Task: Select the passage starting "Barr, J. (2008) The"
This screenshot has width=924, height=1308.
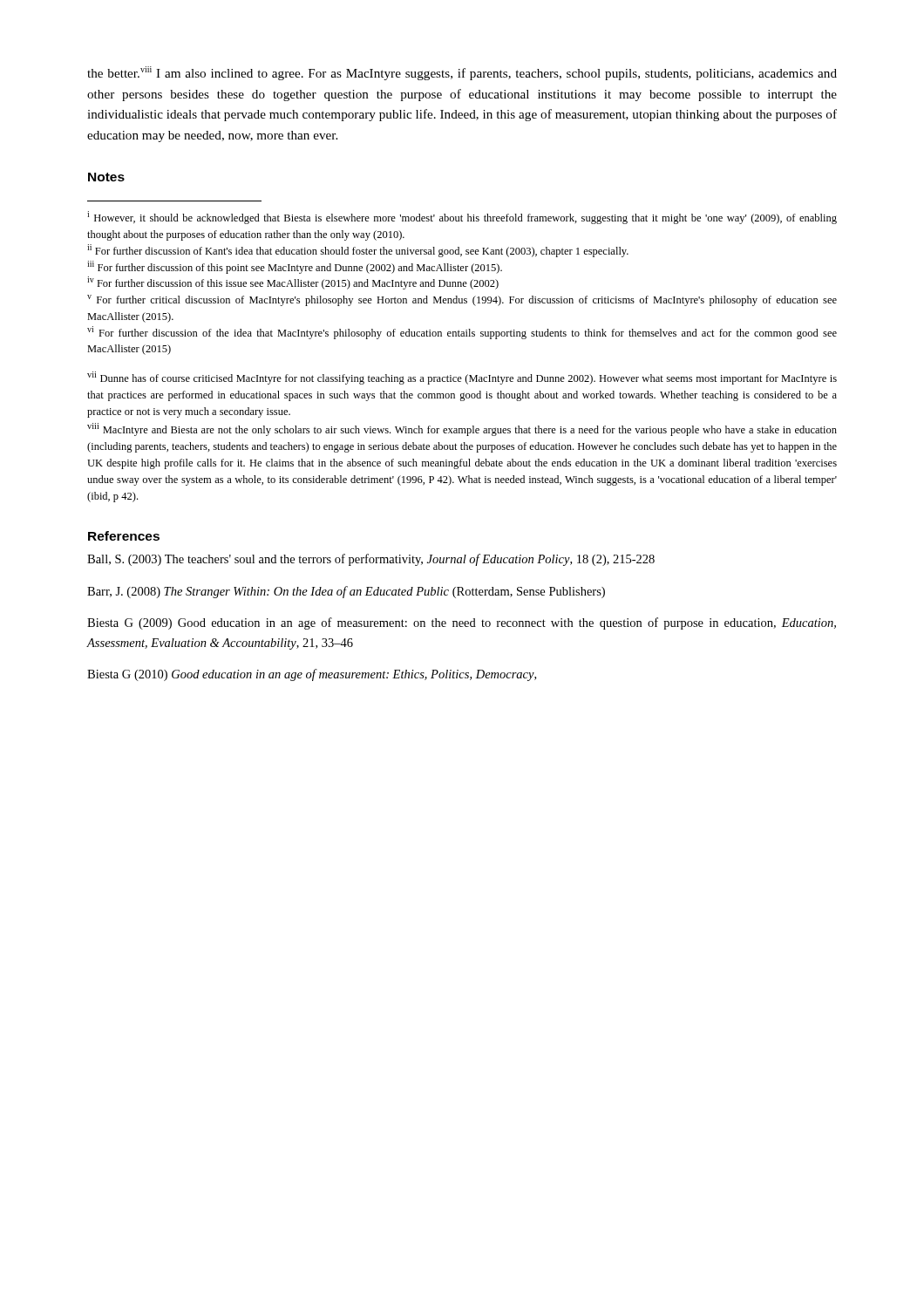Action: (346, 591)
